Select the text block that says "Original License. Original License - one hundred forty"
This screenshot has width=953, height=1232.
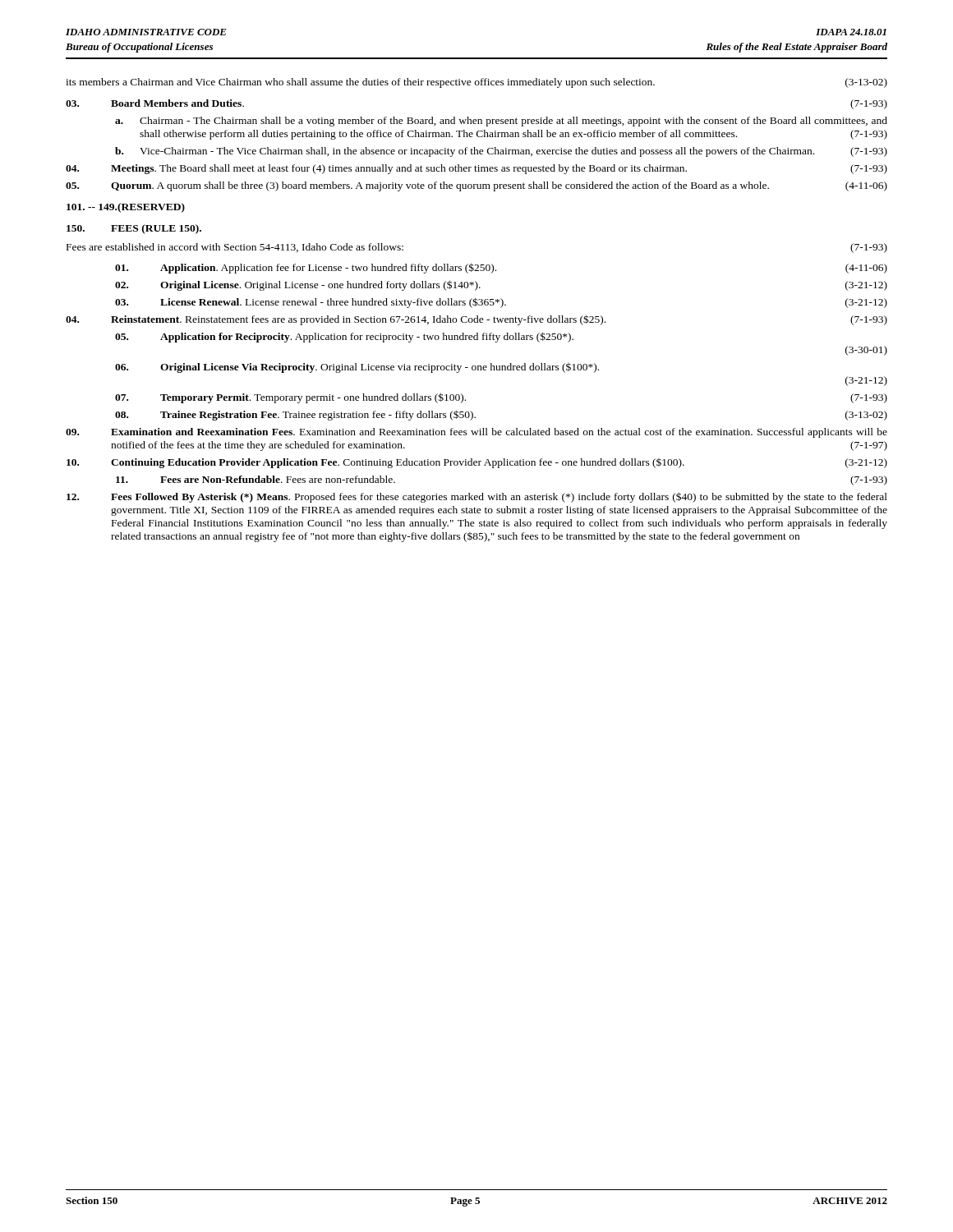[x=314, y=285]
